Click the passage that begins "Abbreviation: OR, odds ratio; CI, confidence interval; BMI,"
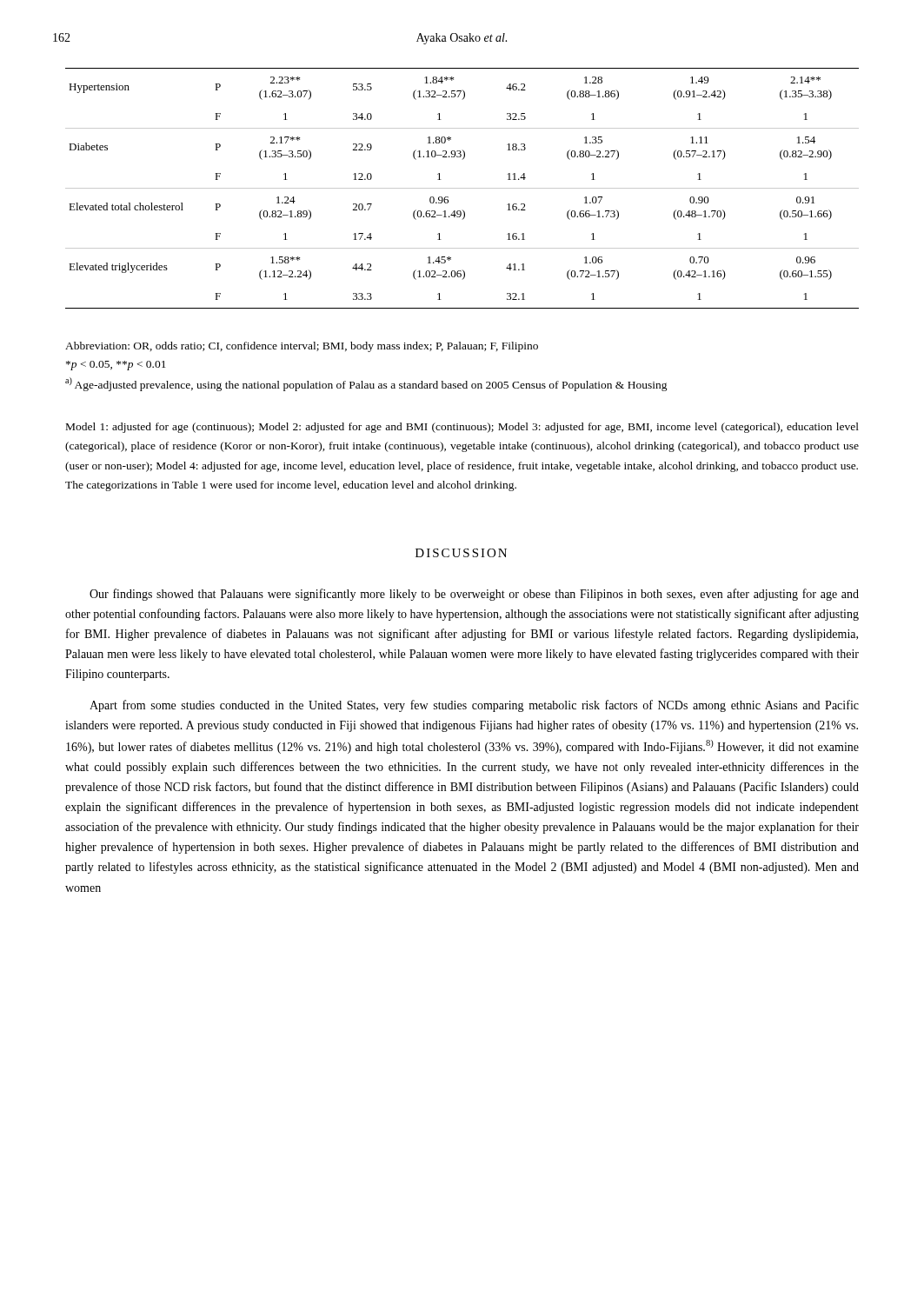Image resolution: width=924 pixels, height=1304 pixels. (x=302, y=355)
